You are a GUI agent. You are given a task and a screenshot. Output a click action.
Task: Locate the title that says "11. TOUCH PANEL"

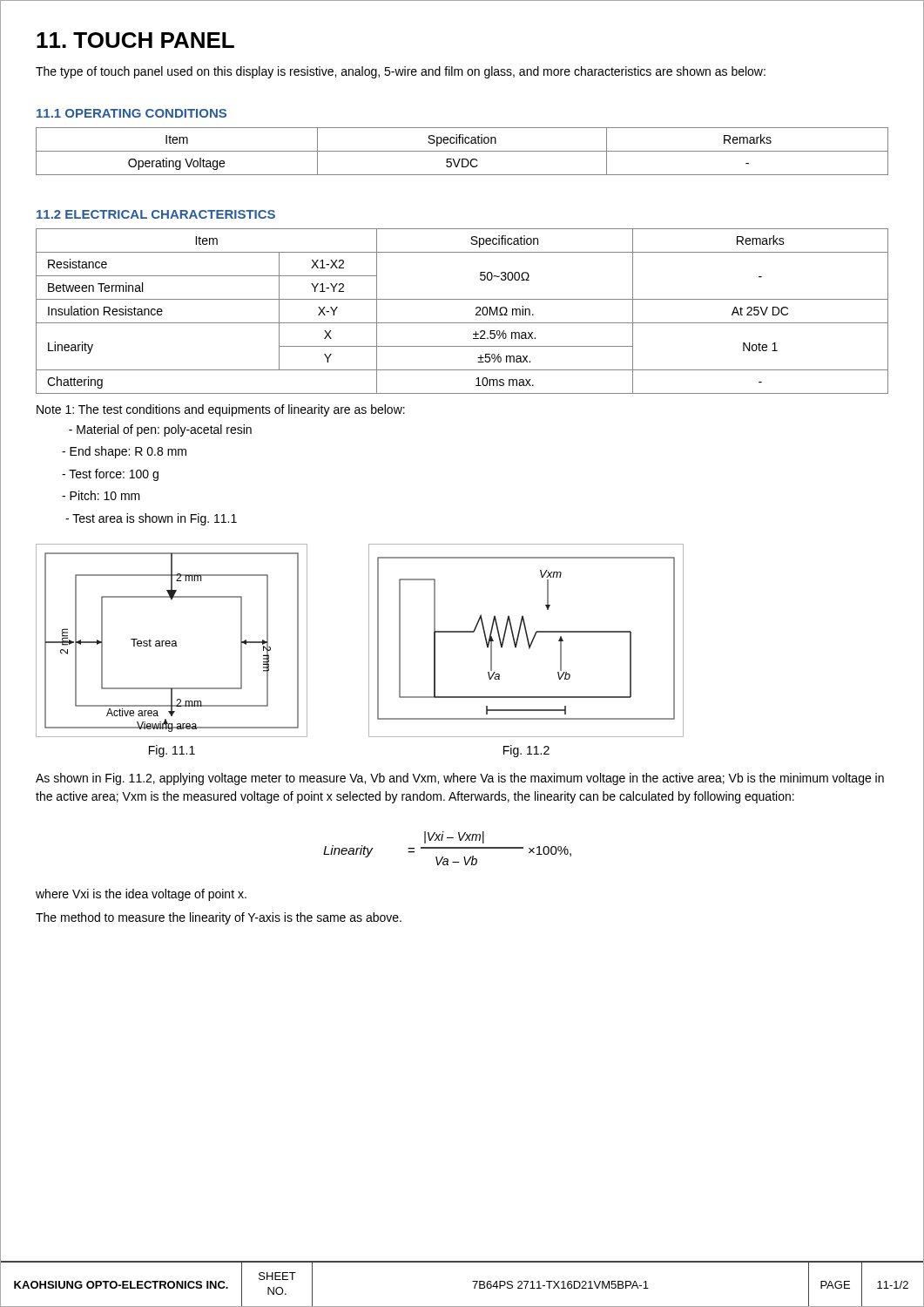pos(135,40)
